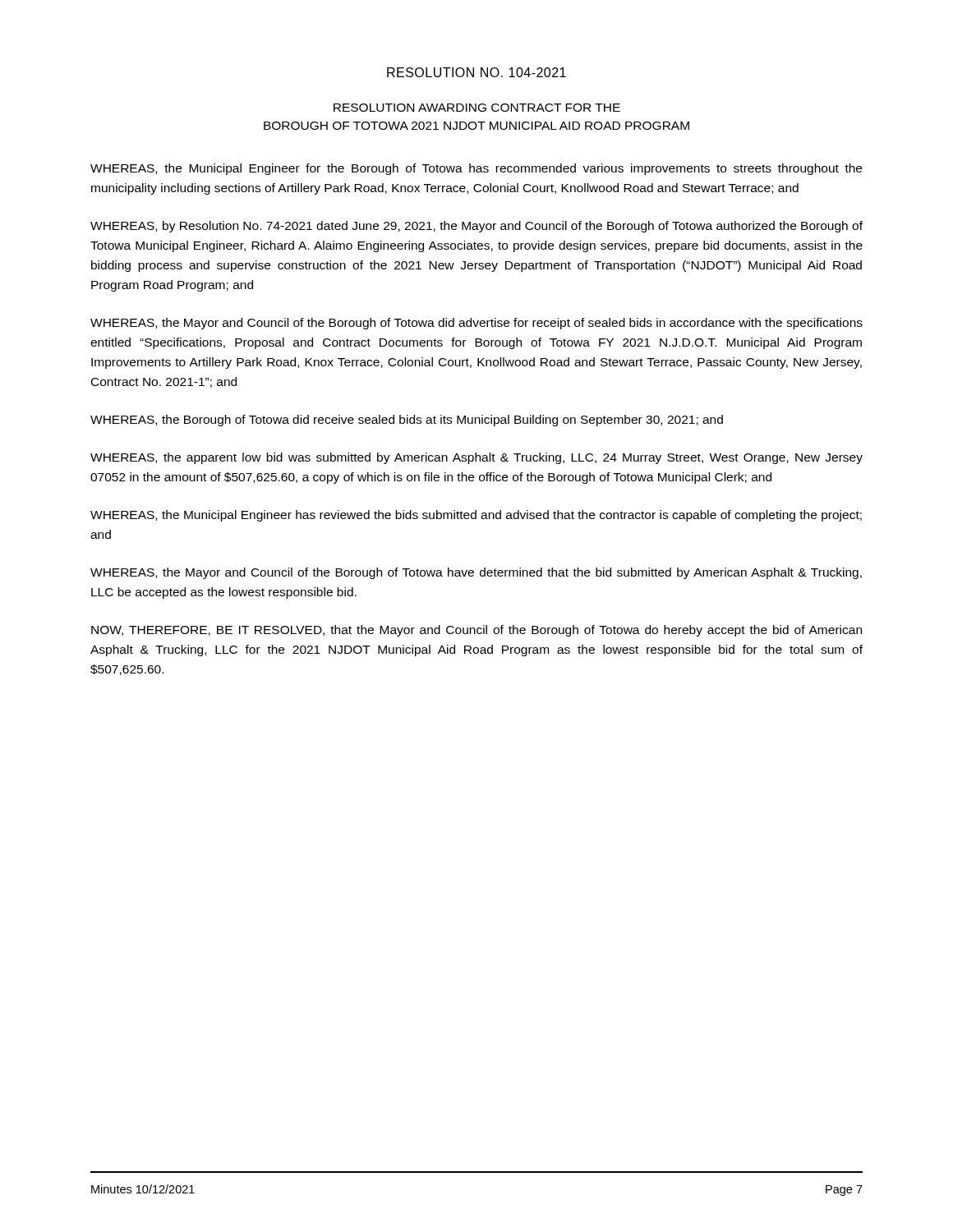The width and height of the screenshot is (953, 1232).
Task: Locate the passage starting "RESOLUTION NO. 104-2021 RESOLUTION AWARDING CONTRACT FOR"
Action: point(476,101)
